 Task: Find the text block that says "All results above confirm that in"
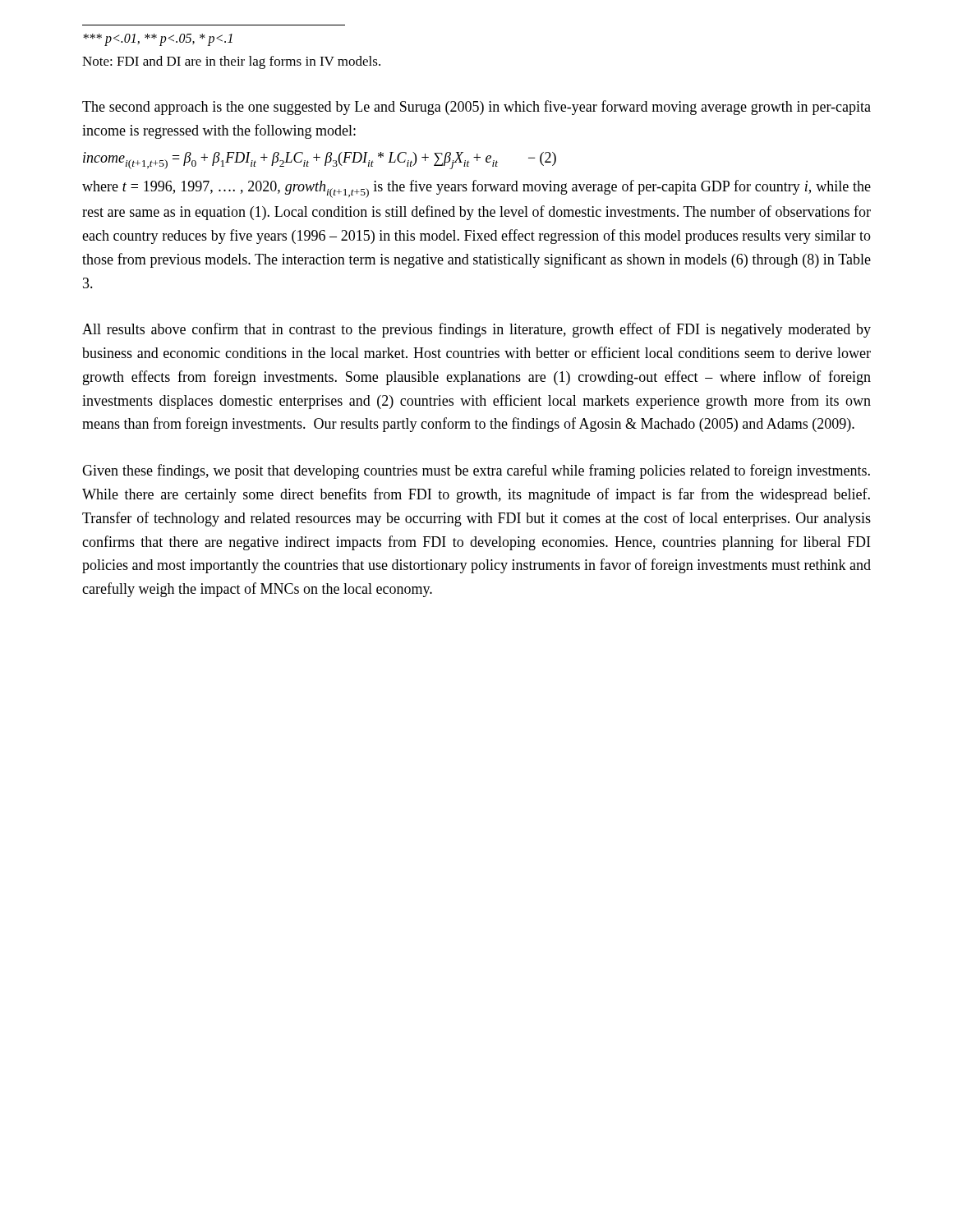[476, 377]
